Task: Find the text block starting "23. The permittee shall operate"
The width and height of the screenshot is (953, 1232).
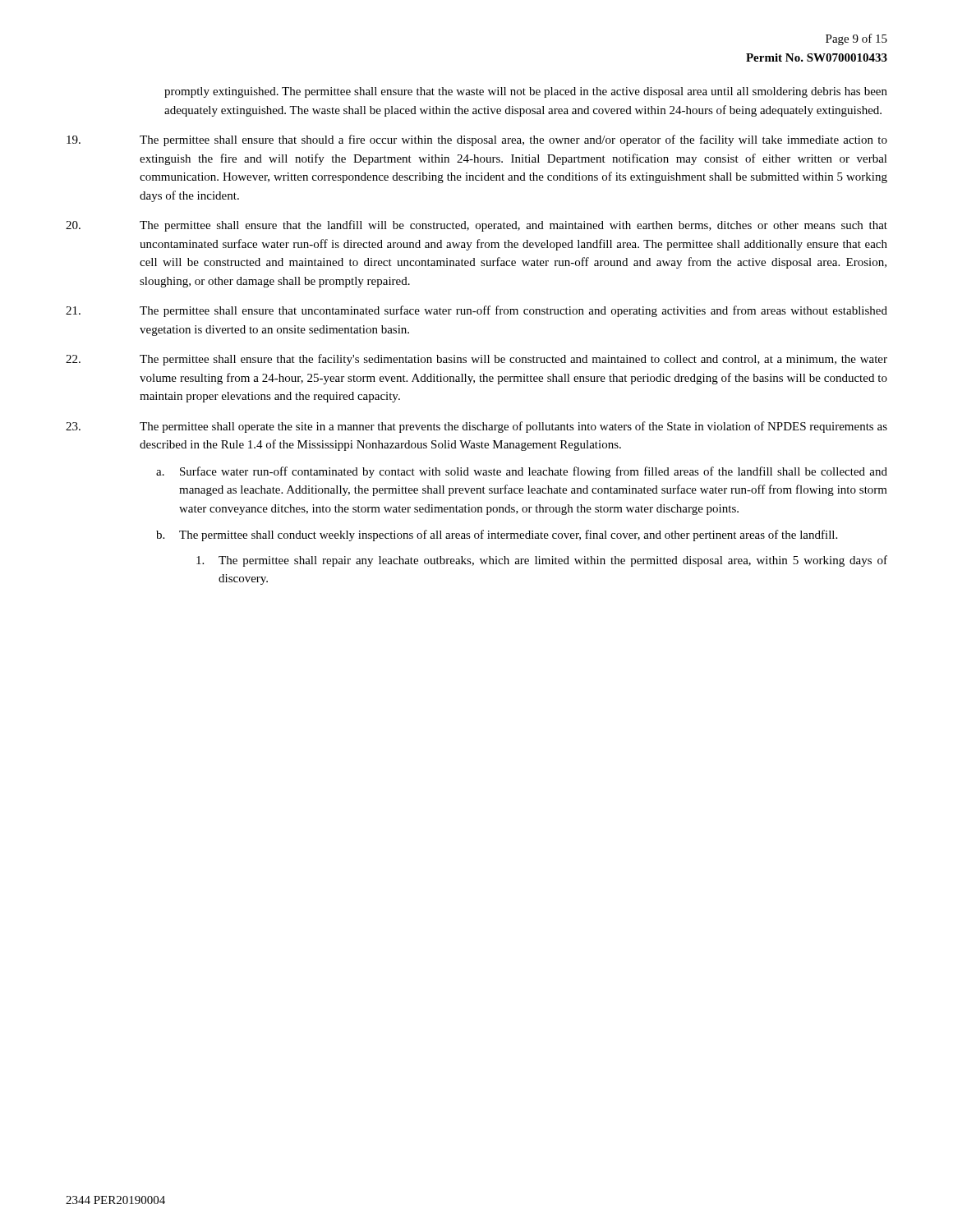Action: pos(476,506)
